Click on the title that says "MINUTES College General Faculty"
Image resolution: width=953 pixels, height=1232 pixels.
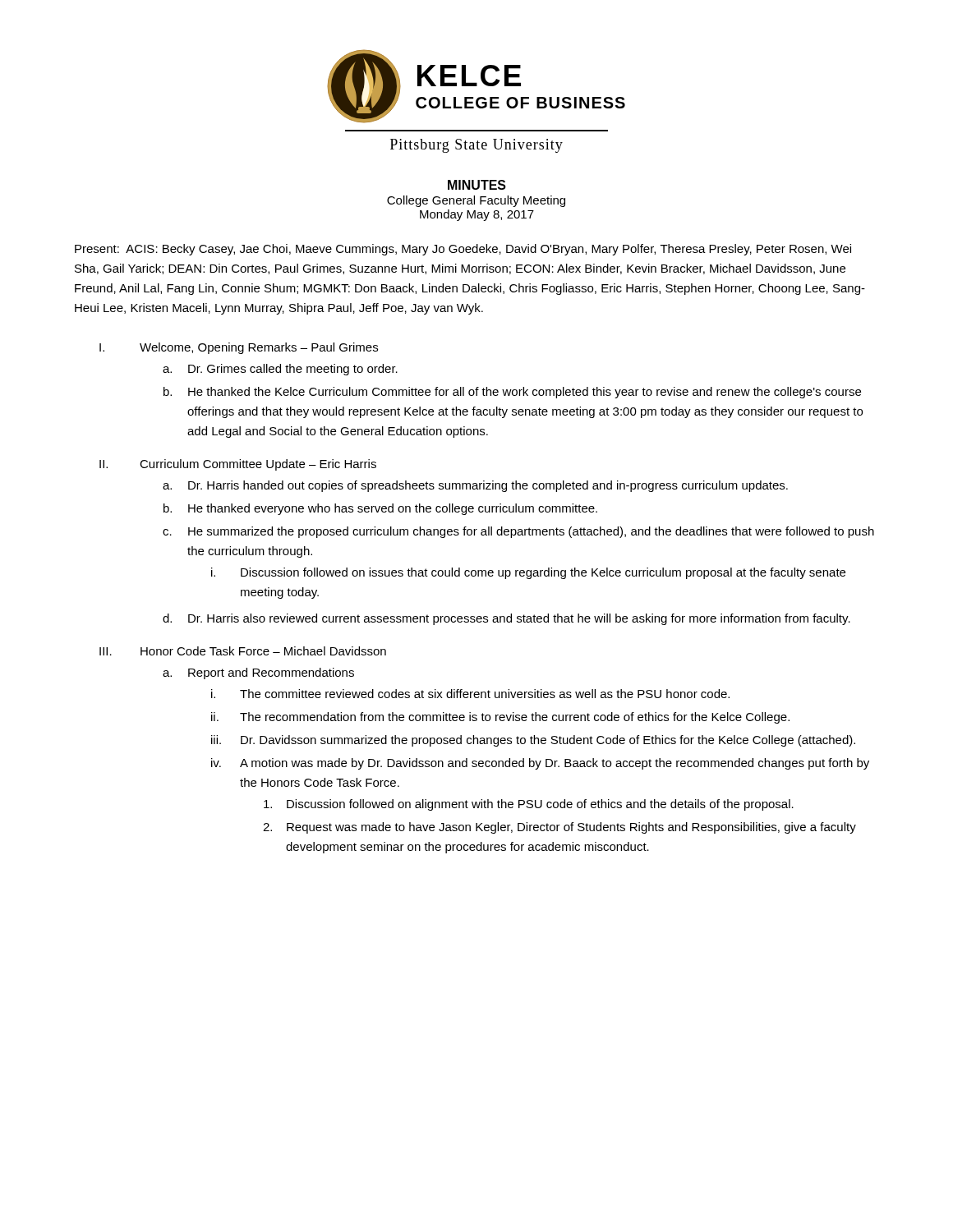[x=476, y=200]
